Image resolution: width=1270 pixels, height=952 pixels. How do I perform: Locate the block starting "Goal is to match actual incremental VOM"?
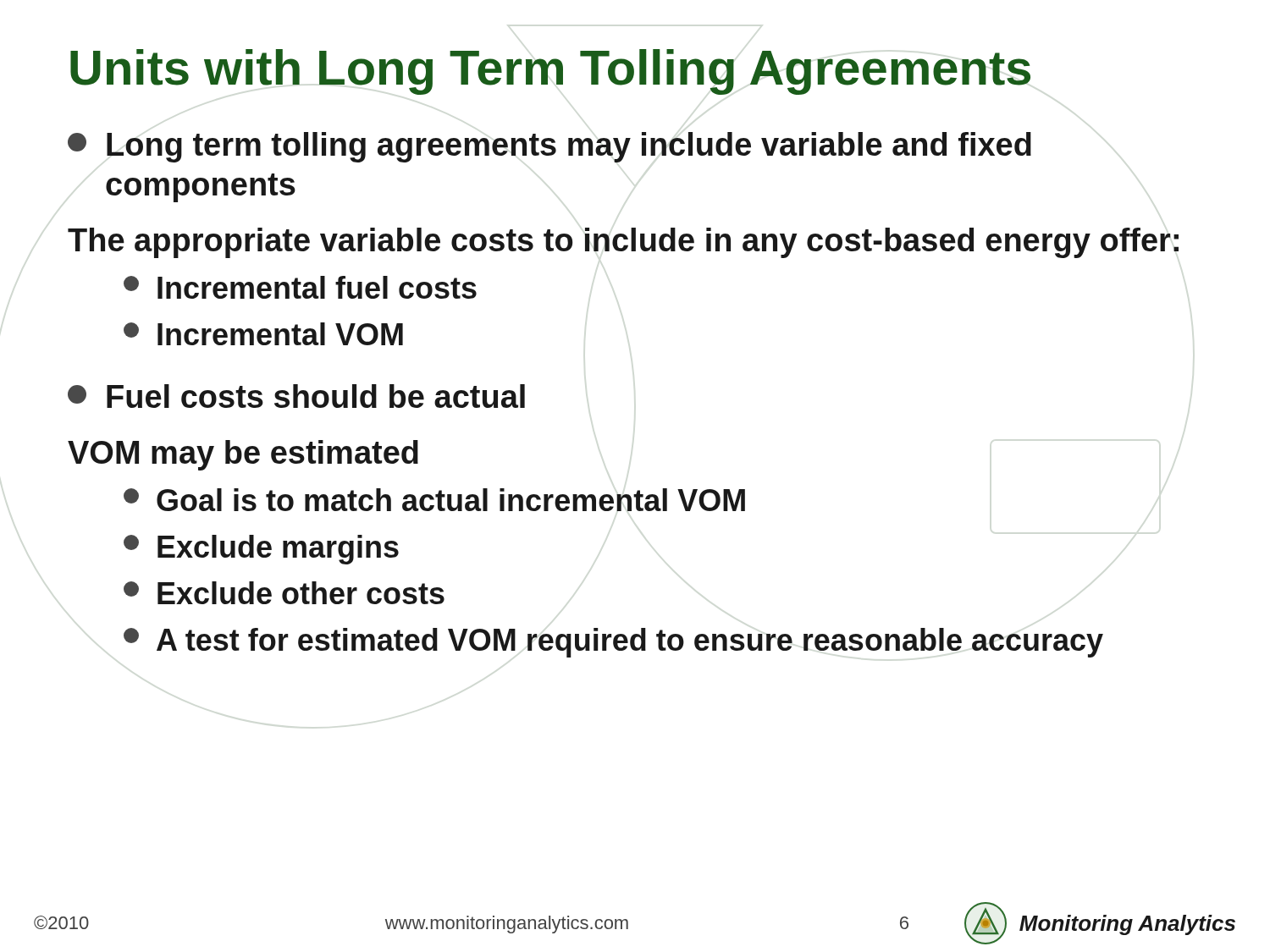(x=613, y=501)
